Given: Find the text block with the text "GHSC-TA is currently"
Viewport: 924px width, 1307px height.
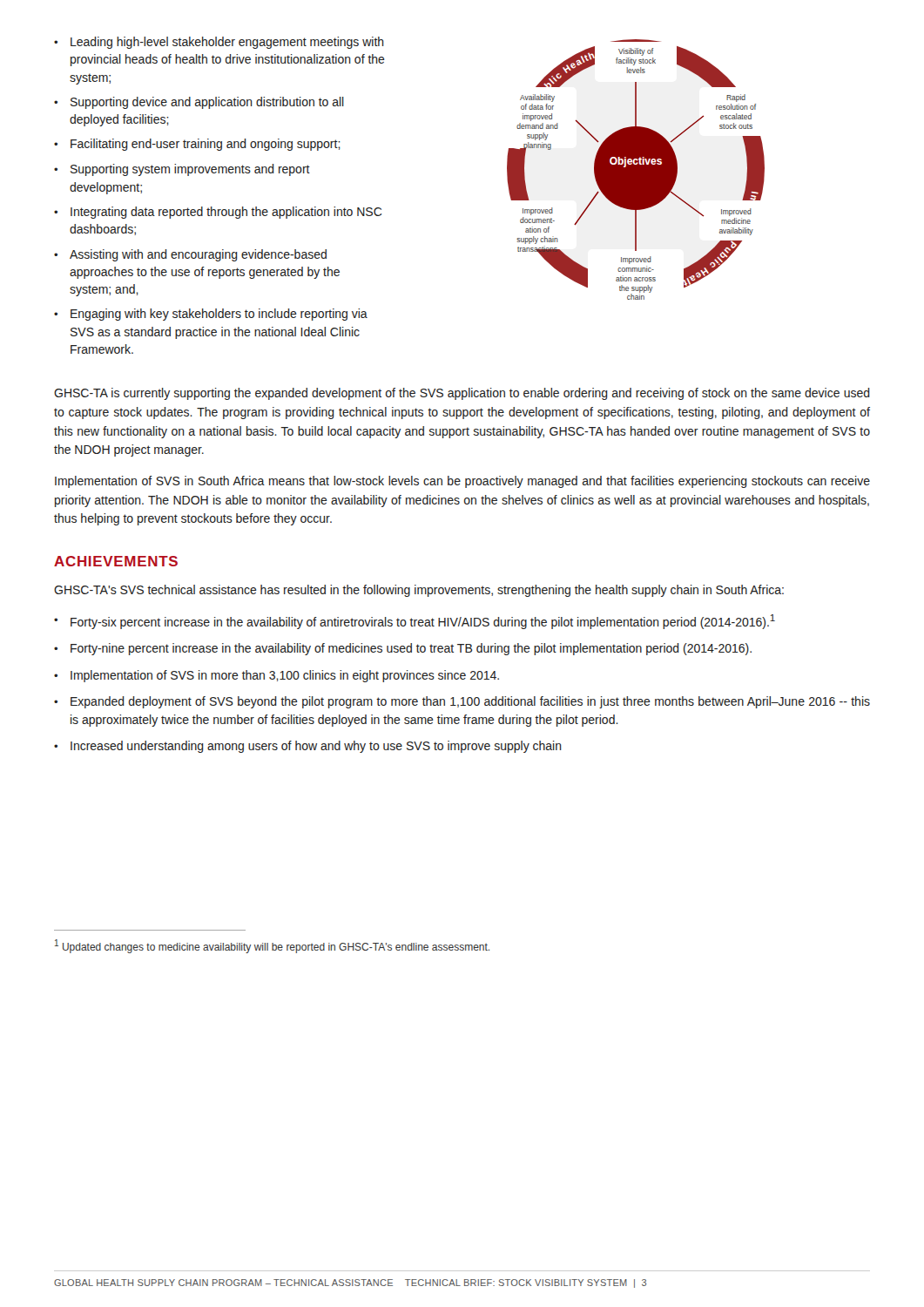Looking at the screenshot, I should click(x=462, y=422).
